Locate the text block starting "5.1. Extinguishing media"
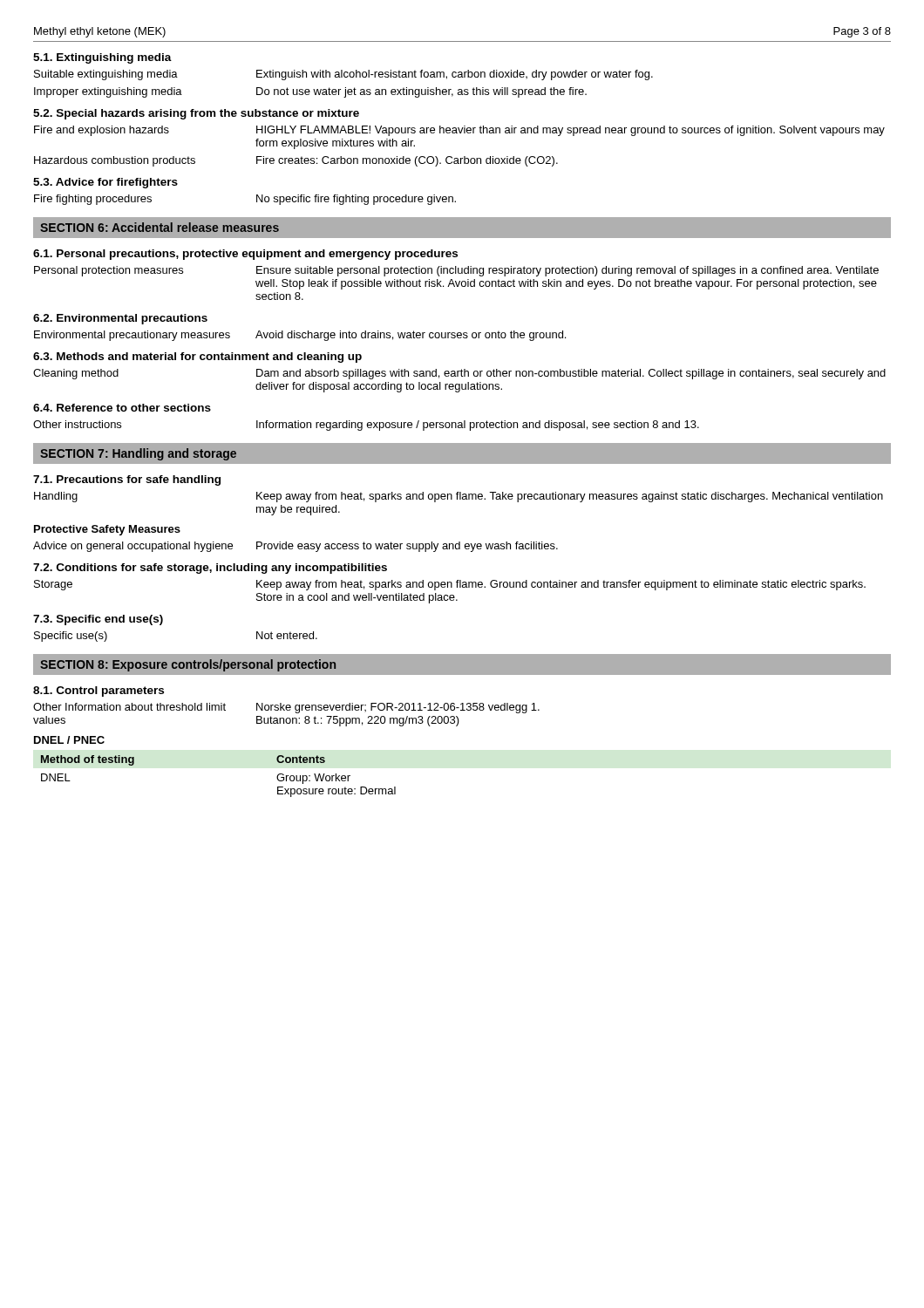This screenshot has width=924, height=1308. coord(102,57)
